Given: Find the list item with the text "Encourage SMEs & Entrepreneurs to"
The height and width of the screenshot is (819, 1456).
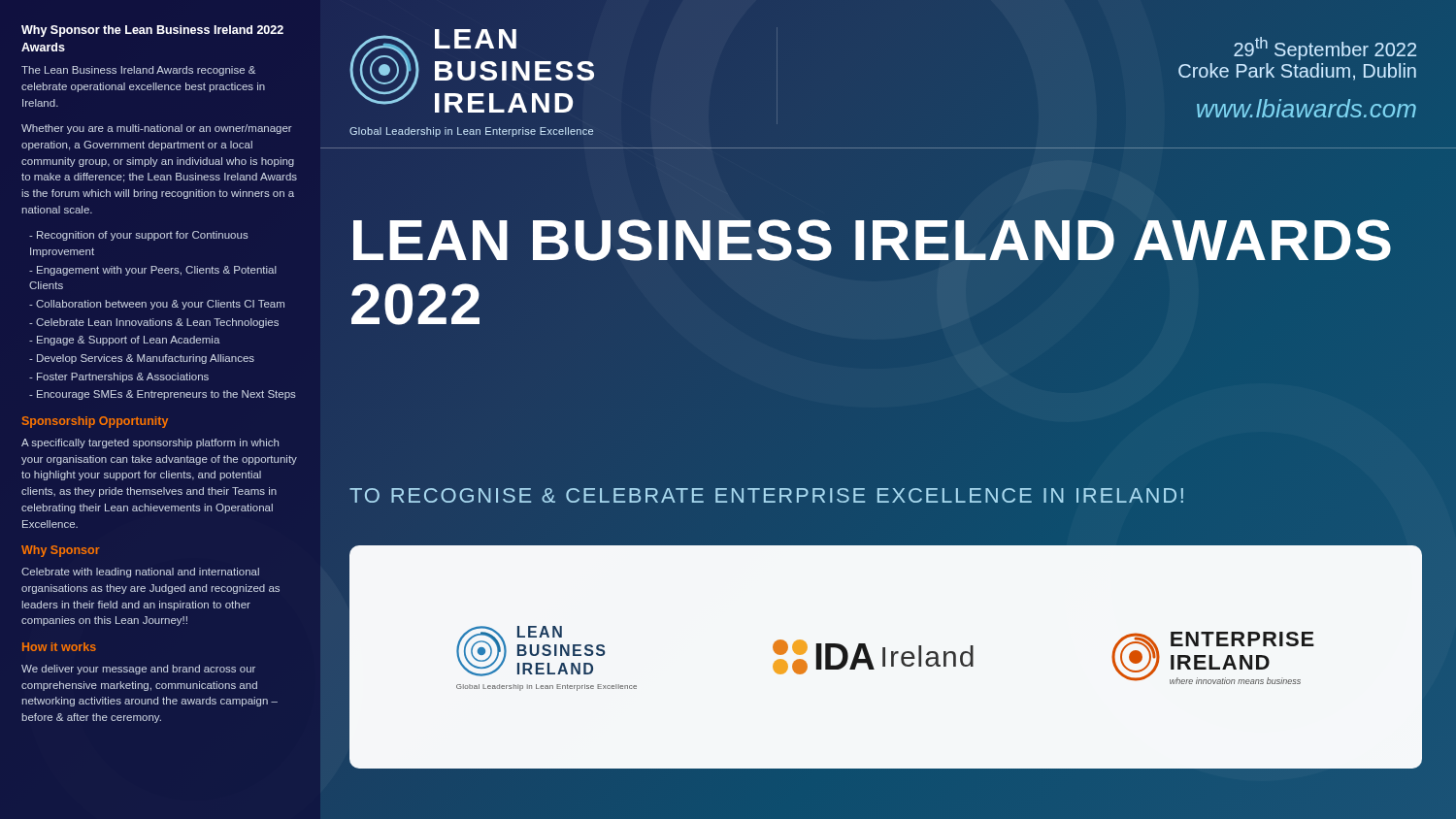Looking at the screenshot, I should pyautogui.click(x=162, y=394).
